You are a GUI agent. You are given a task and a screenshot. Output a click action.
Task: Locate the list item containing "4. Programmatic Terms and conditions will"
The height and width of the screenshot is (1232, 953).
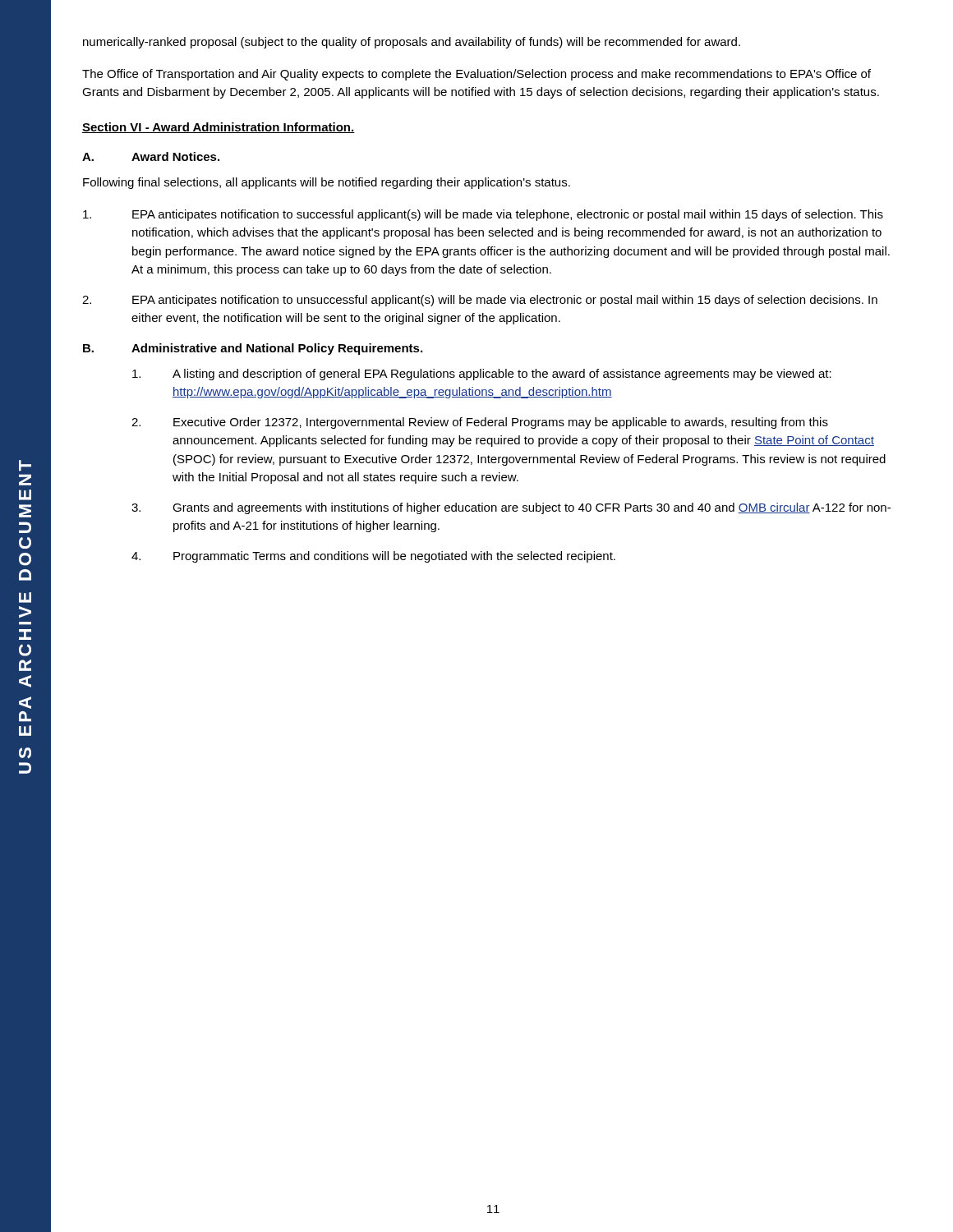click(493, 556)
